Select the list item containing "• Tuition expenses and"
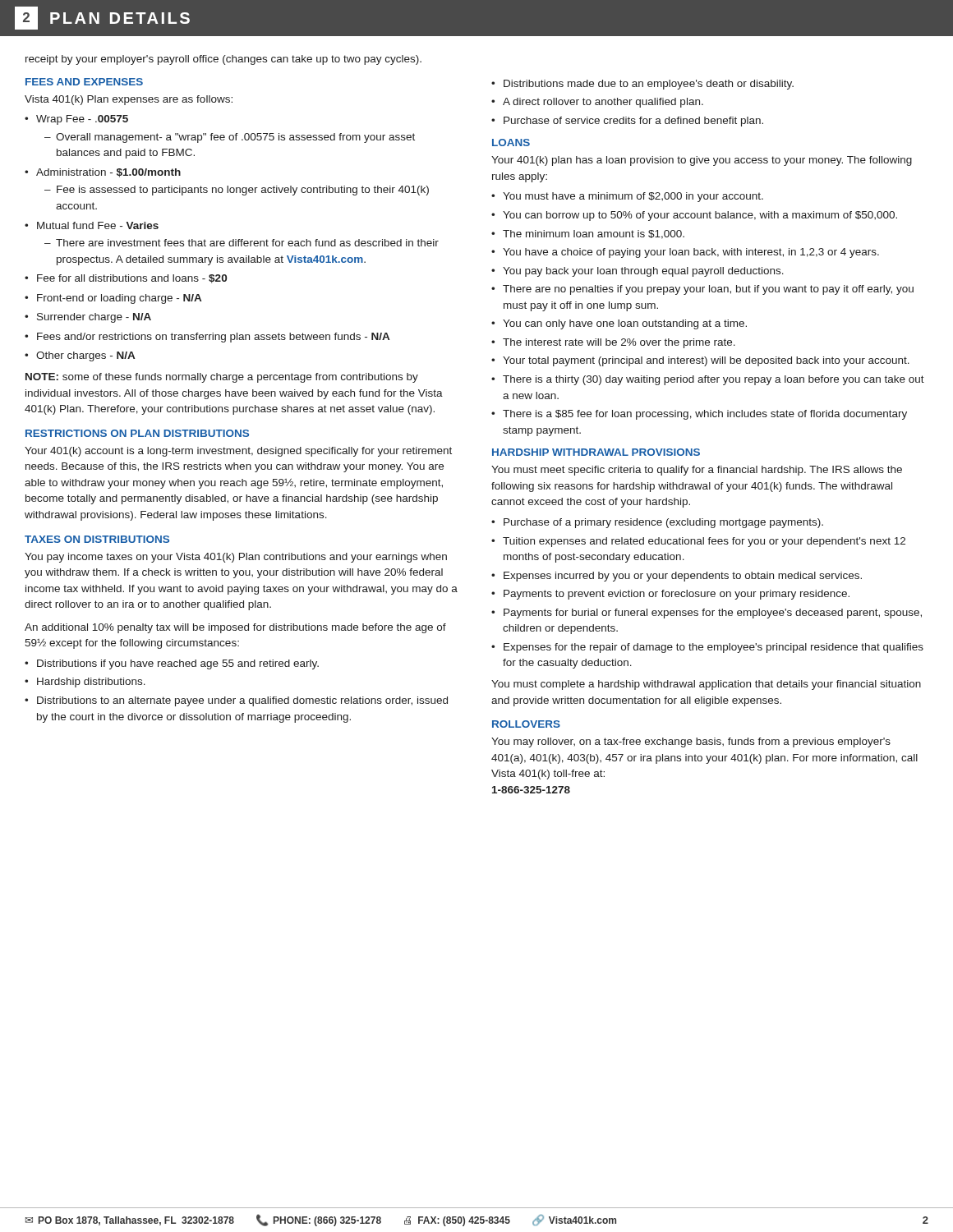This screenshot has width=953, height=1232. [710, 549]
